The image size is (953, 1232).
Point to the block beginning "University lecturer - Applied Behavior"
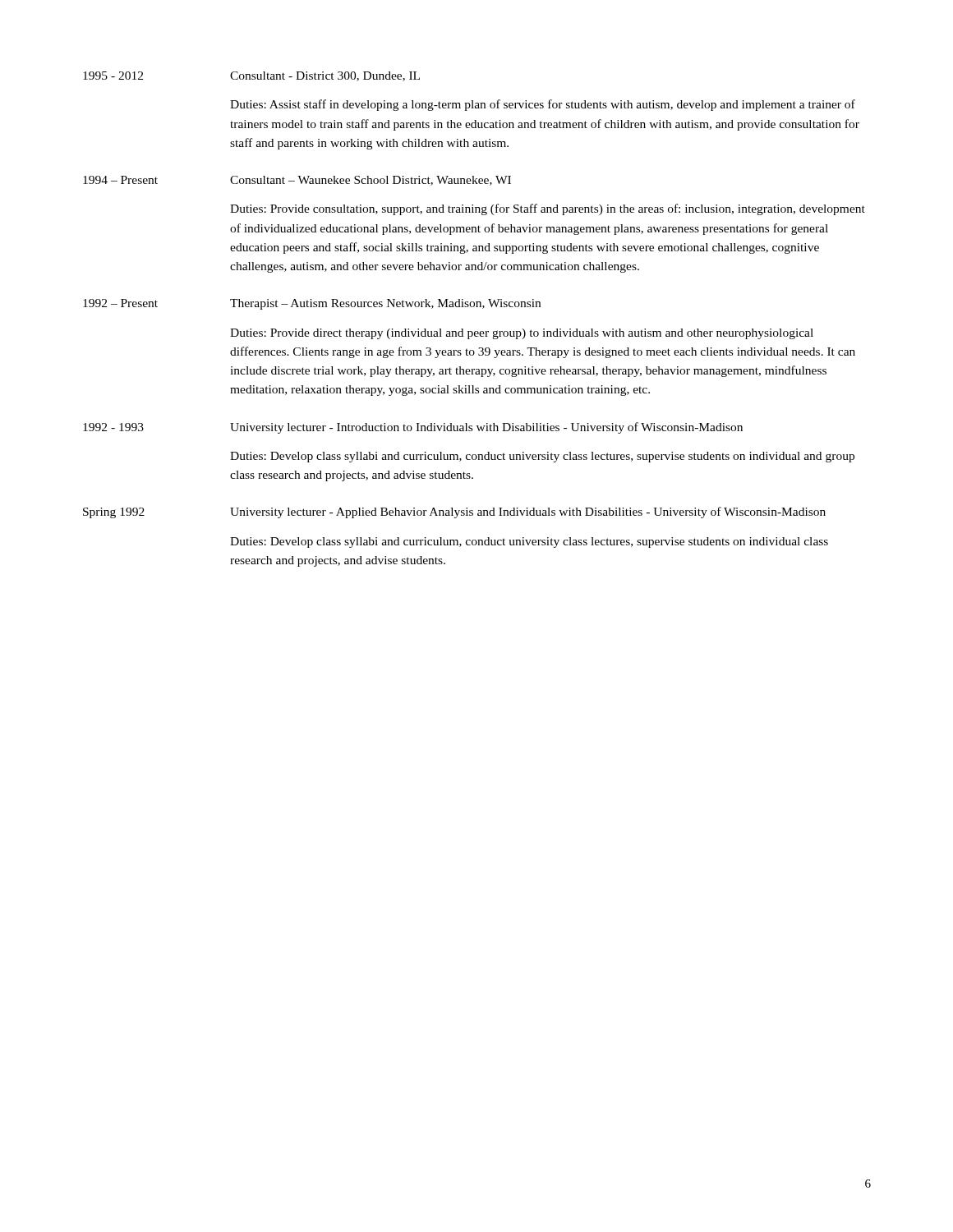point(550,537)
